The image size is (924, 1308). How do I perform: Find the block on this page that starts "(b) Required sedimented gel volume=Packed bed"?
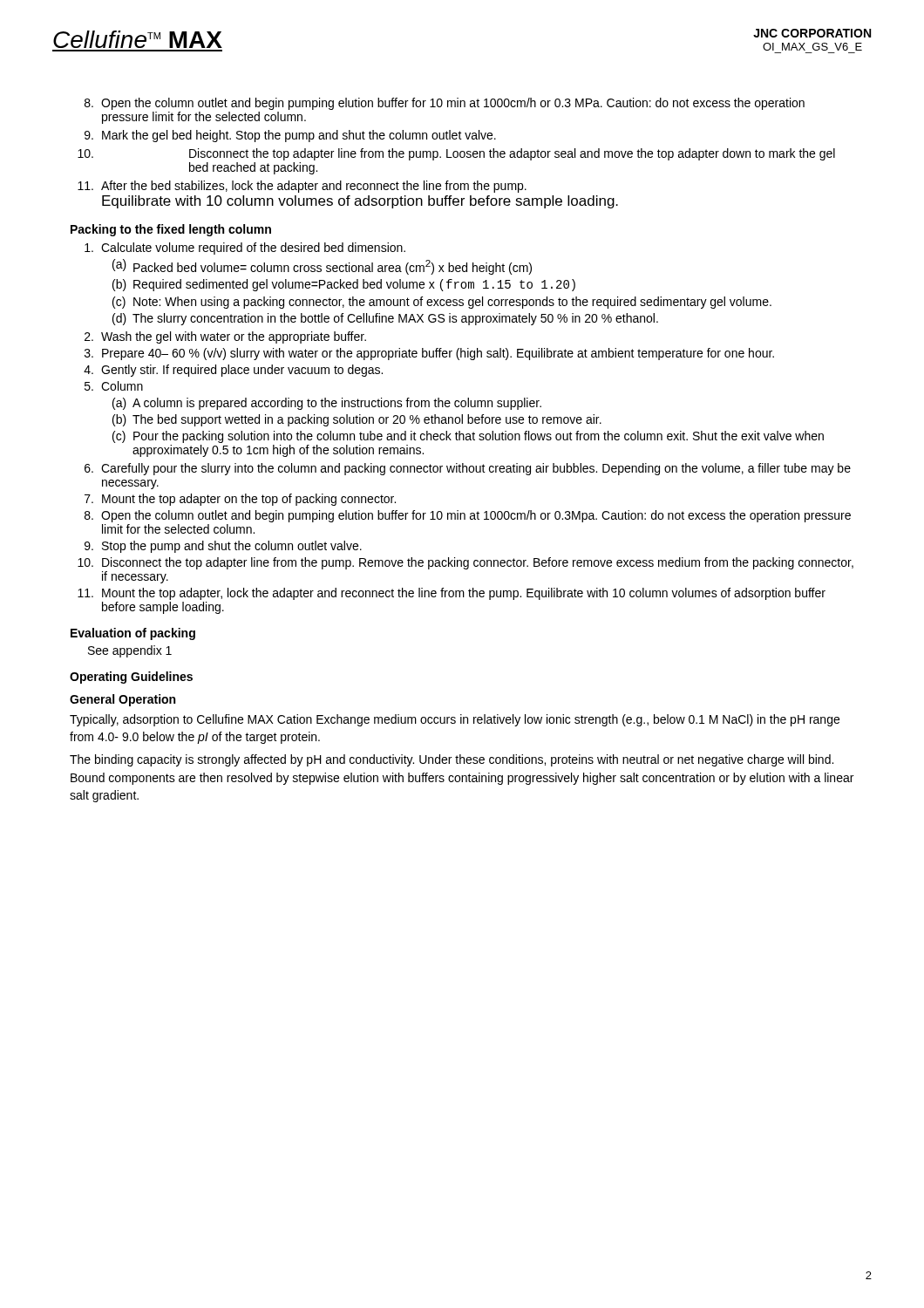344,284
